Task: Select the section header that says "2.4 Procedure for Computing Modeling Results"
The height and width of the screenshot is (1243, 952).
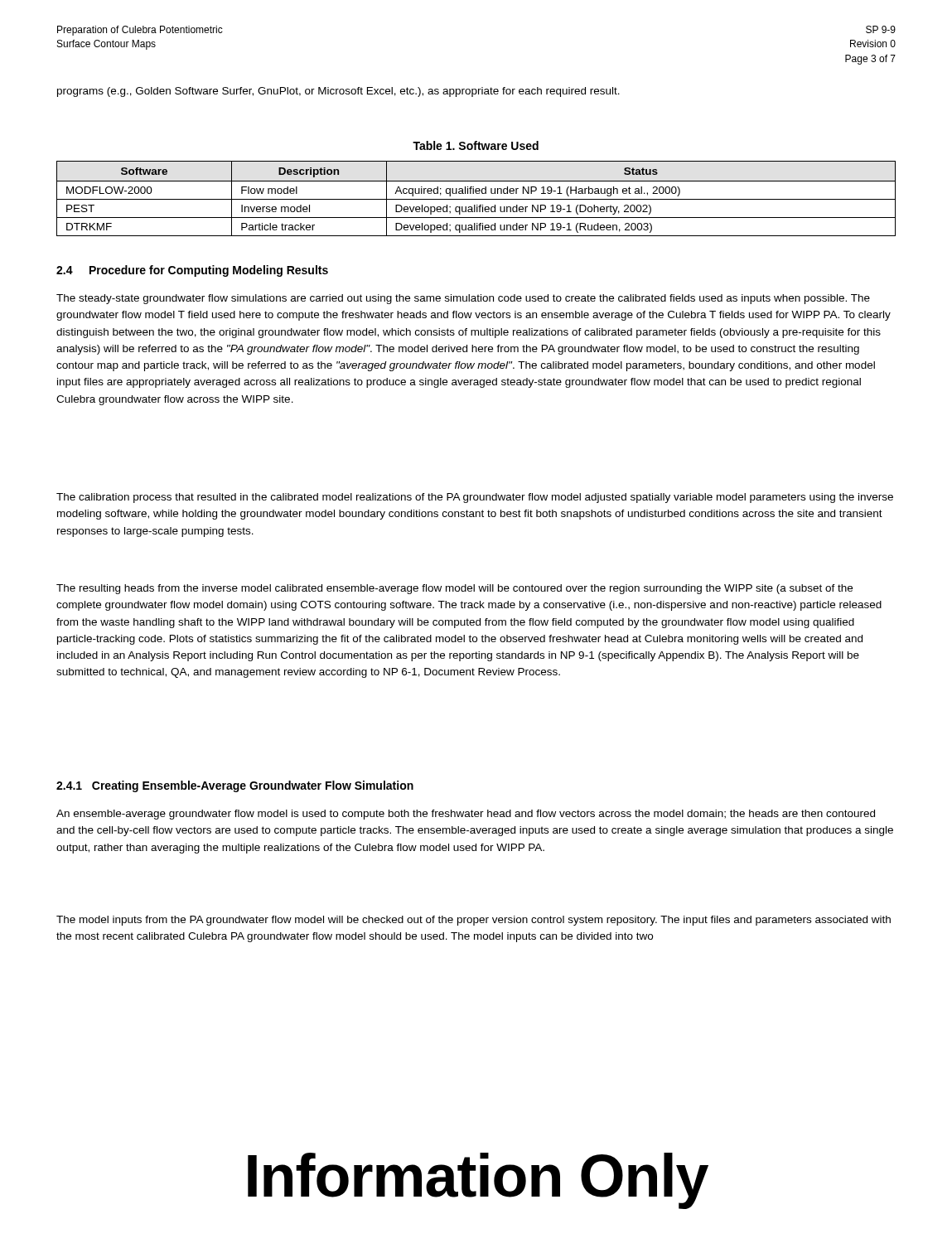Action: 192,270
